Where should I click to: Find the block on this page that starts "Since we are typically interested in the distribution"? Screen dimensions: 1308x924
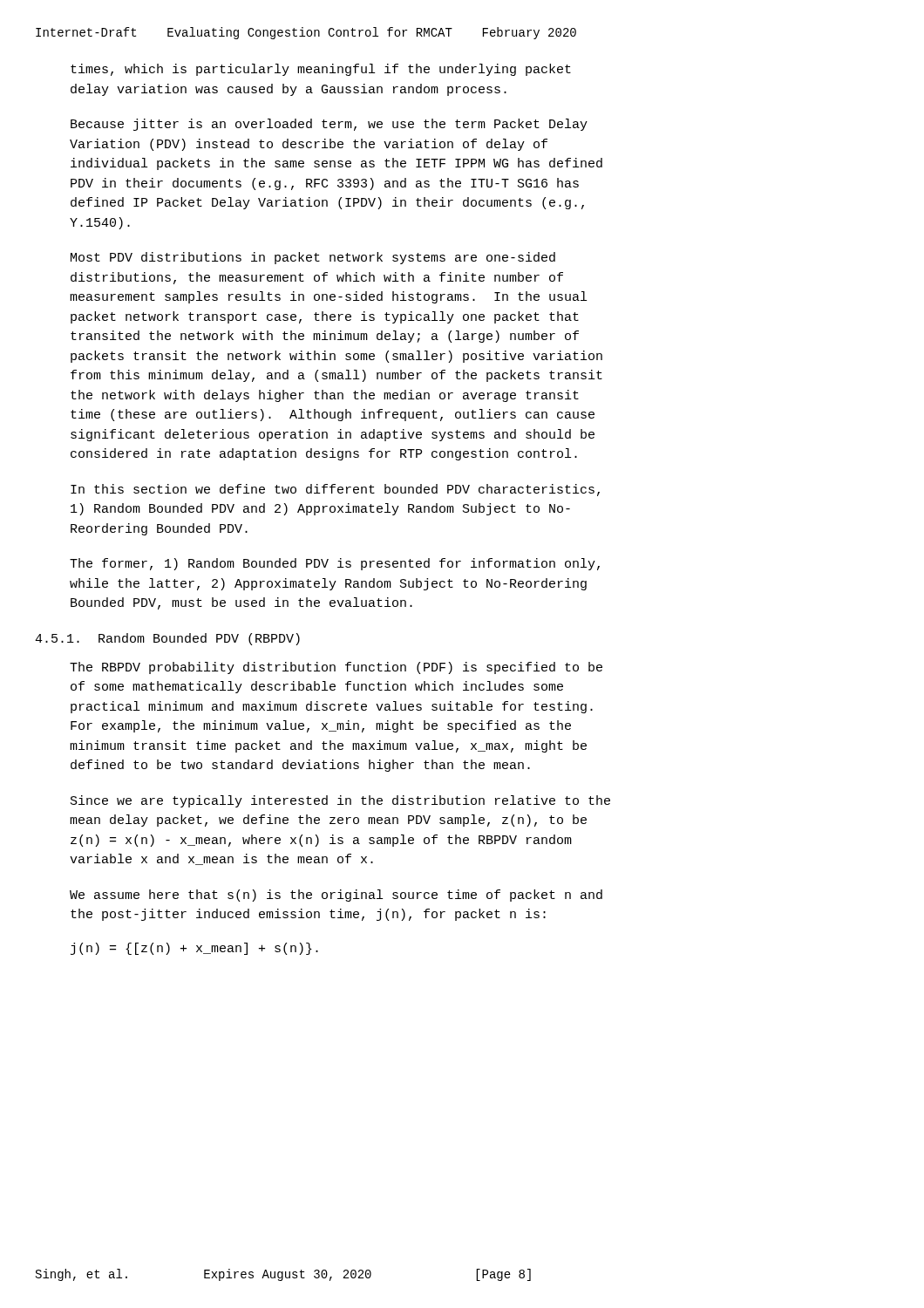tap(340, 831)
